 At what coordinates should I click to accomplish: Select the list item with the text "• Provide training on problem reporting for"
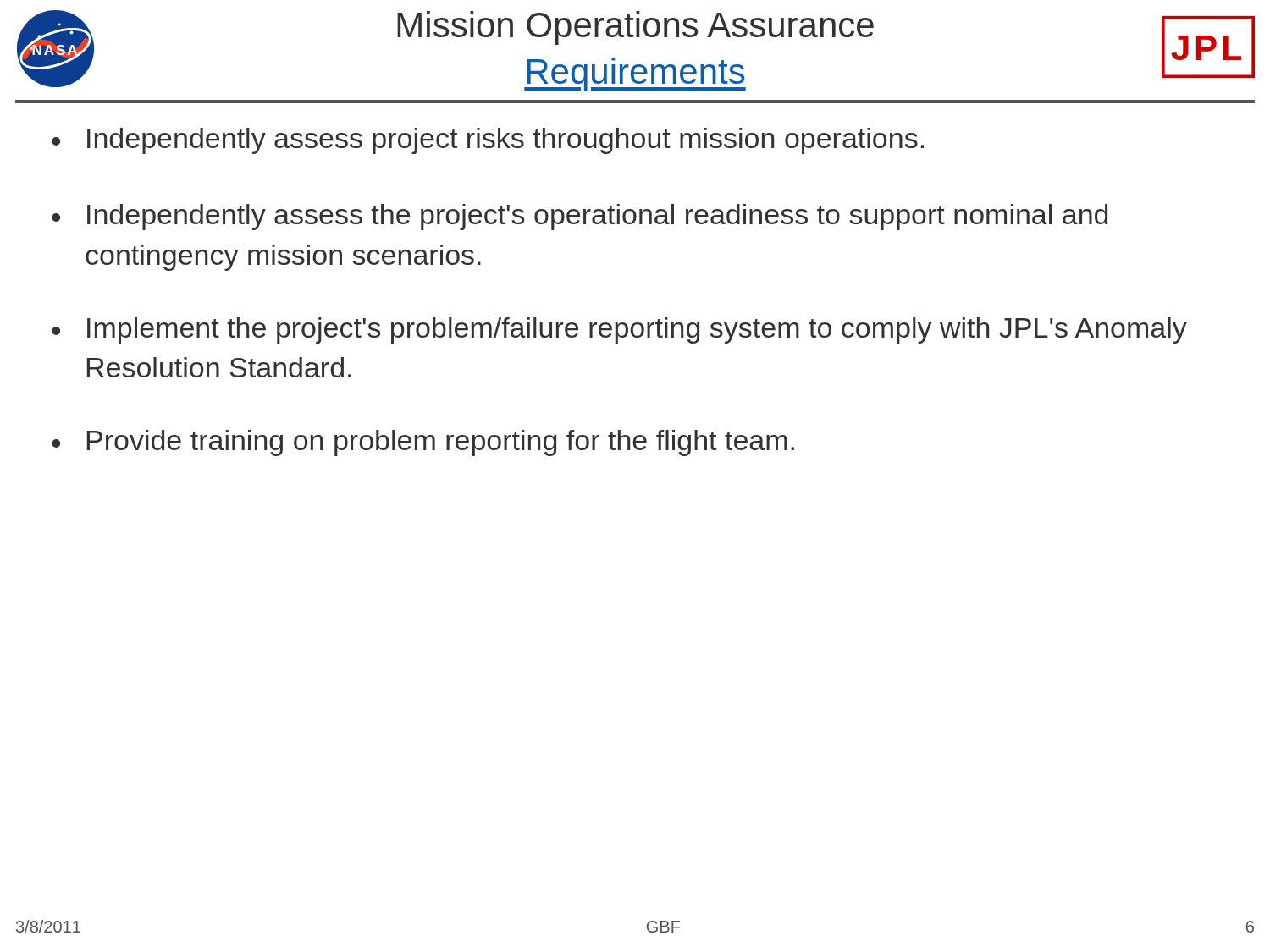click(635, 443)
